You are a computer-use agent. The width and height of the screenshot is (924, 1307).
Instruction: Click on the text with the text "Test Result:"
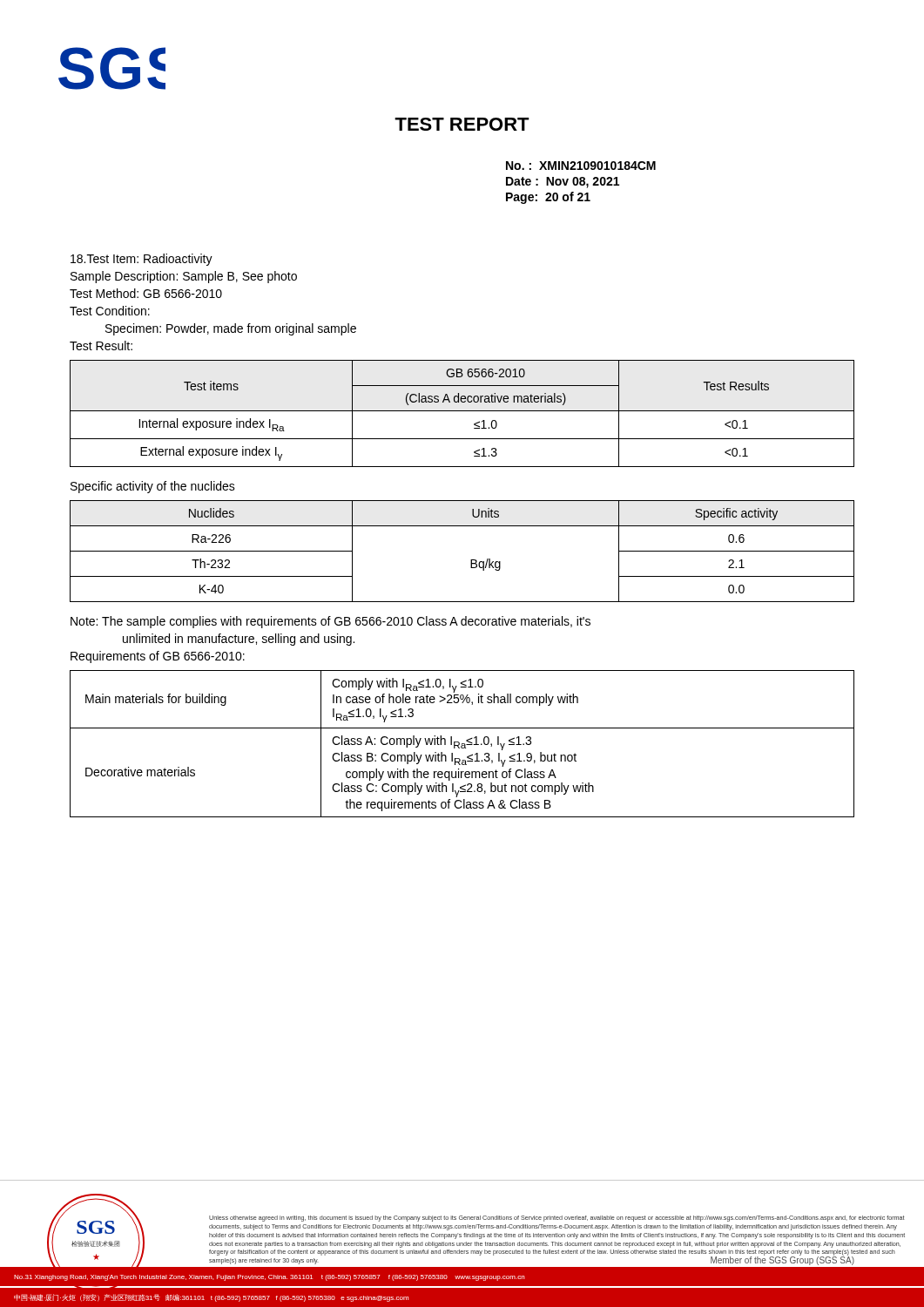[x=101, y=345]
